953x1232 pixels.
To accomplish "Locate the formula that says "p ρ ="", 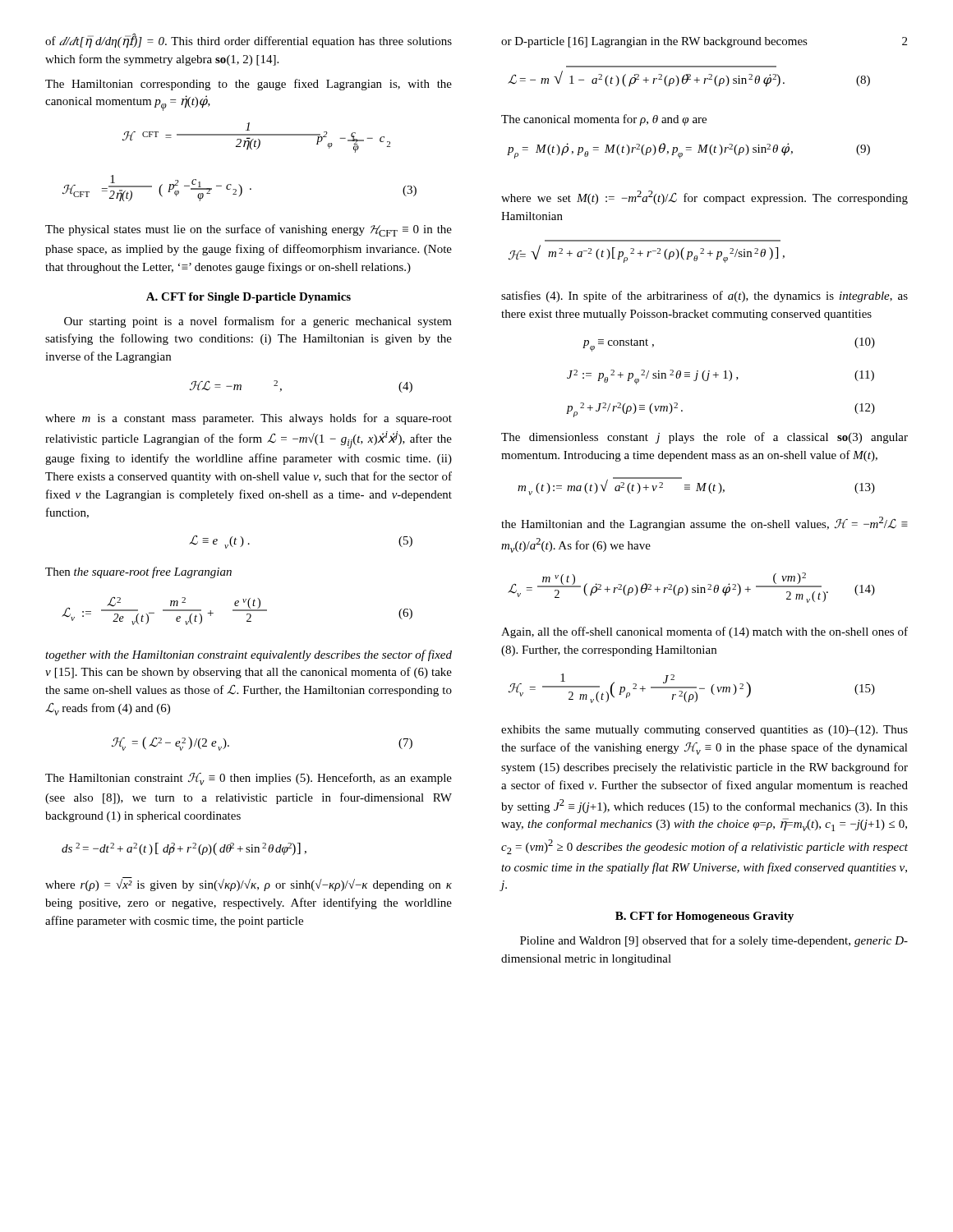I will 705,155.
